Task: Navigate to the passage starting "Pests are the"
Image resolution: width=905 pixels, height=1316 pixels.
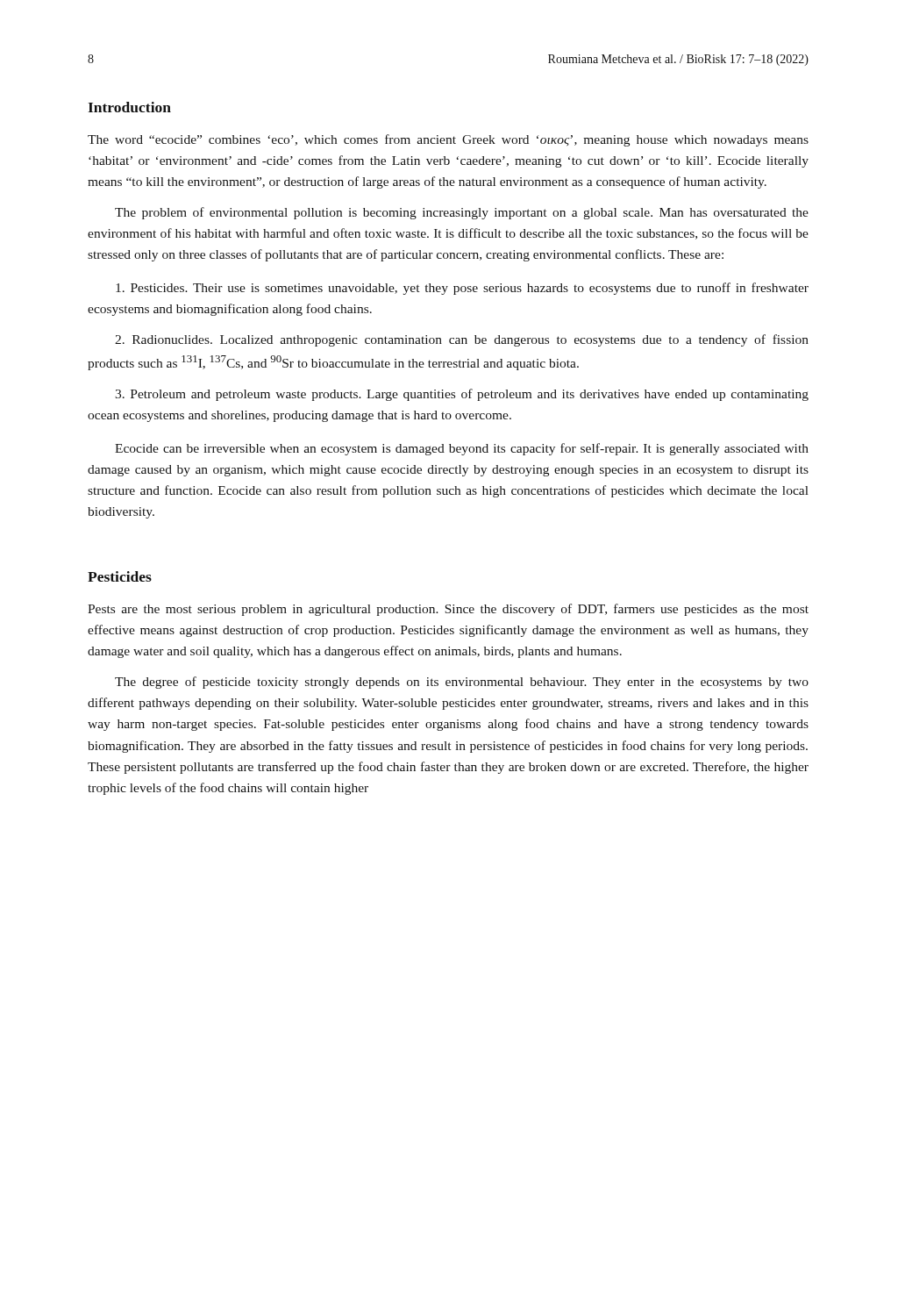Action: [x=448, y=630]
